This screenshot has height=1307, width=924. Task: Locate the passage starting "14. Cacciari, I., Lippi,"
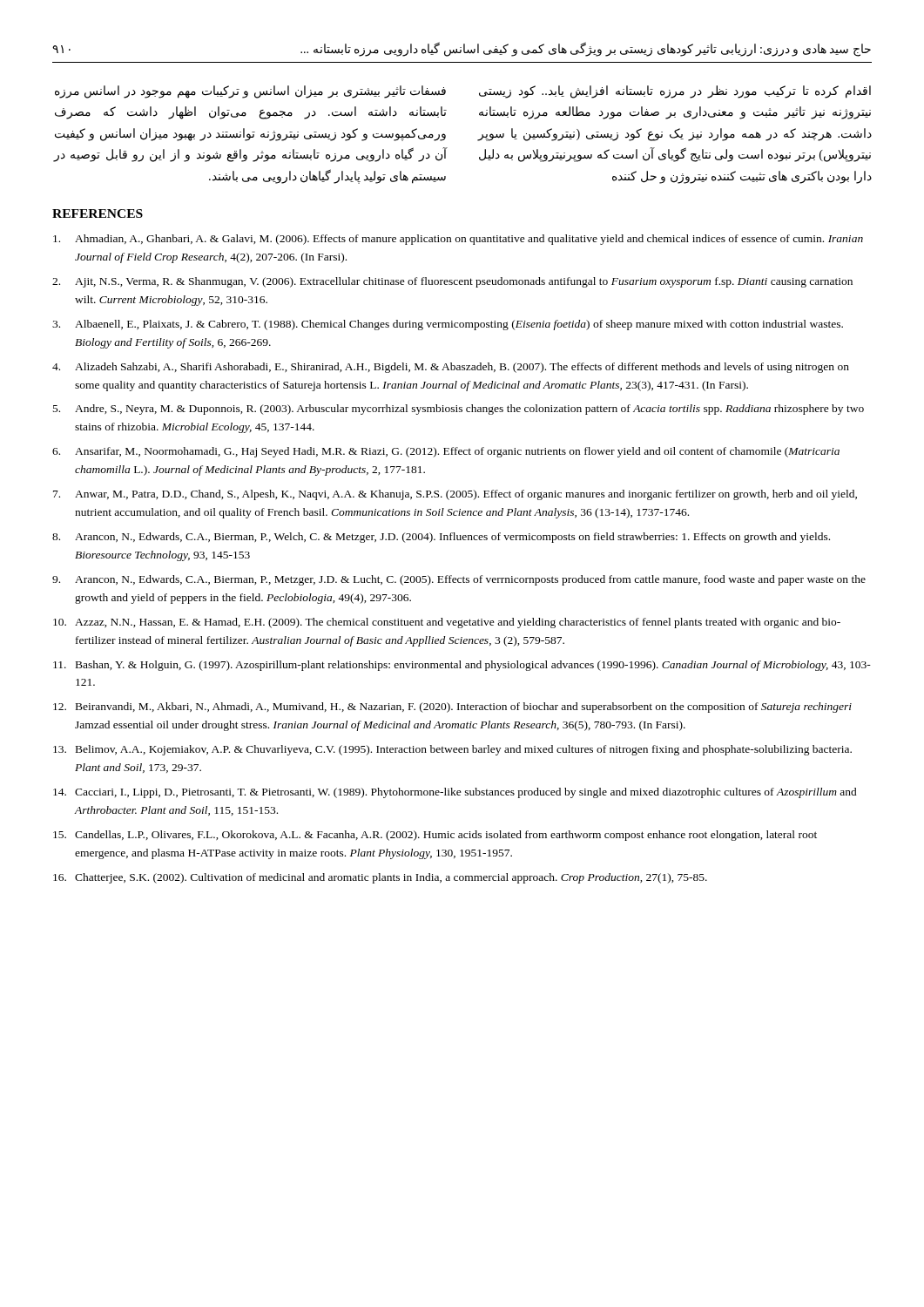pos(462,802)
